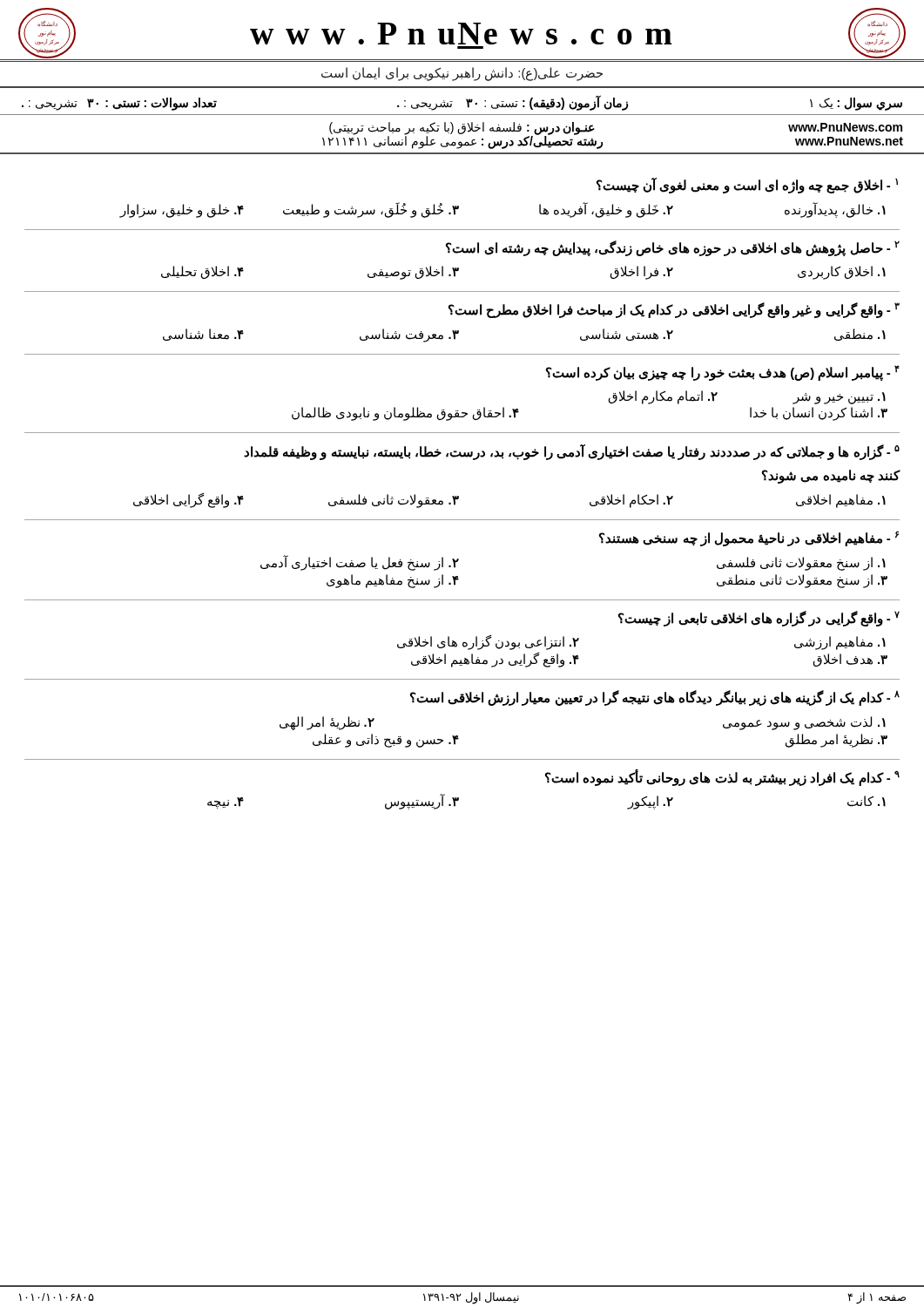
Task: Locate the region starting "۱ - اخلاق جمع چه واژه"
Action: [462, 195]
